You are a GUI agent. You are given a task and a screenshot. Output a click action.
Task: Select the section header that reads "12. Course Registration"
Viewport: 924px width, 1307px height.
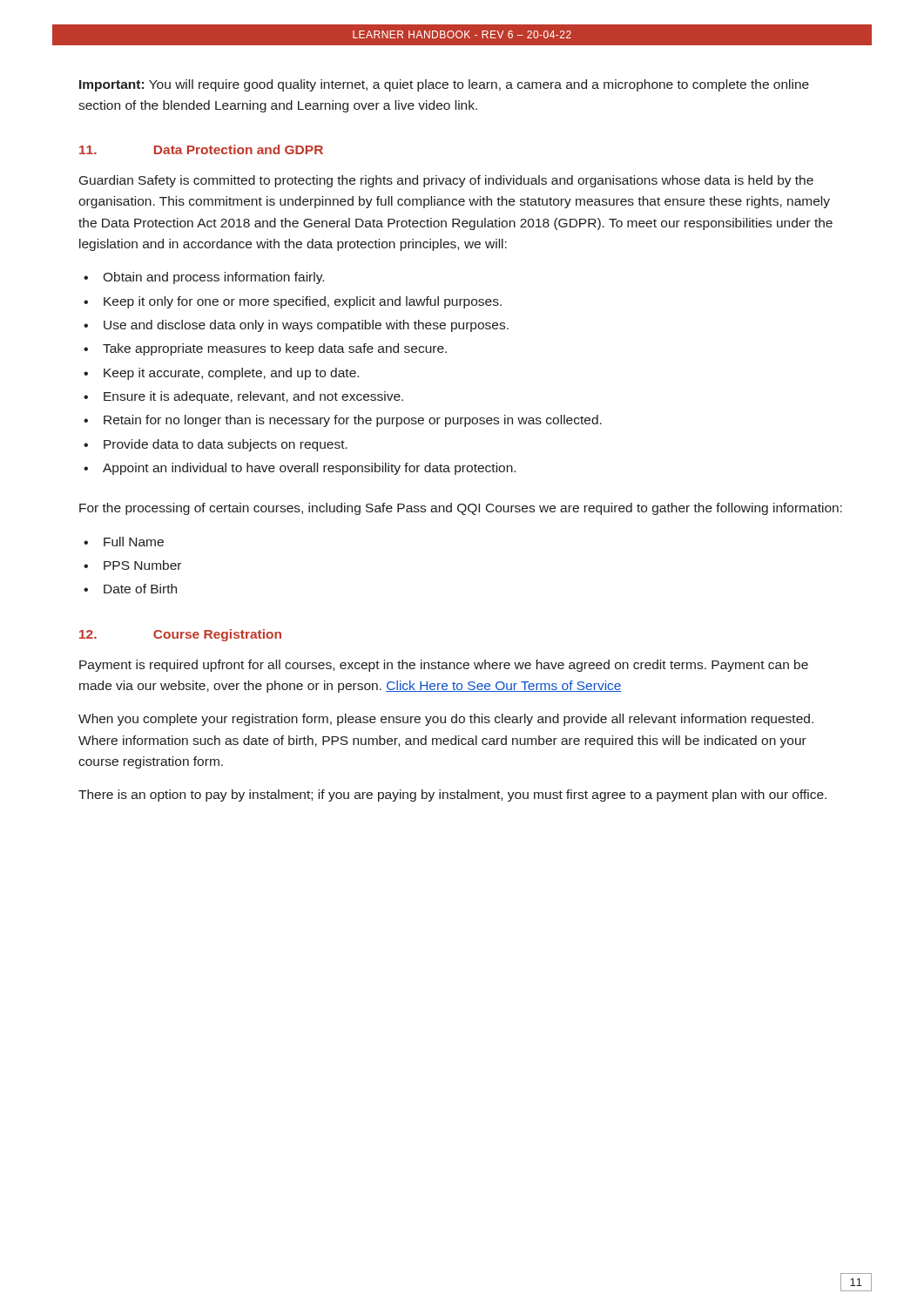(180, 634)
